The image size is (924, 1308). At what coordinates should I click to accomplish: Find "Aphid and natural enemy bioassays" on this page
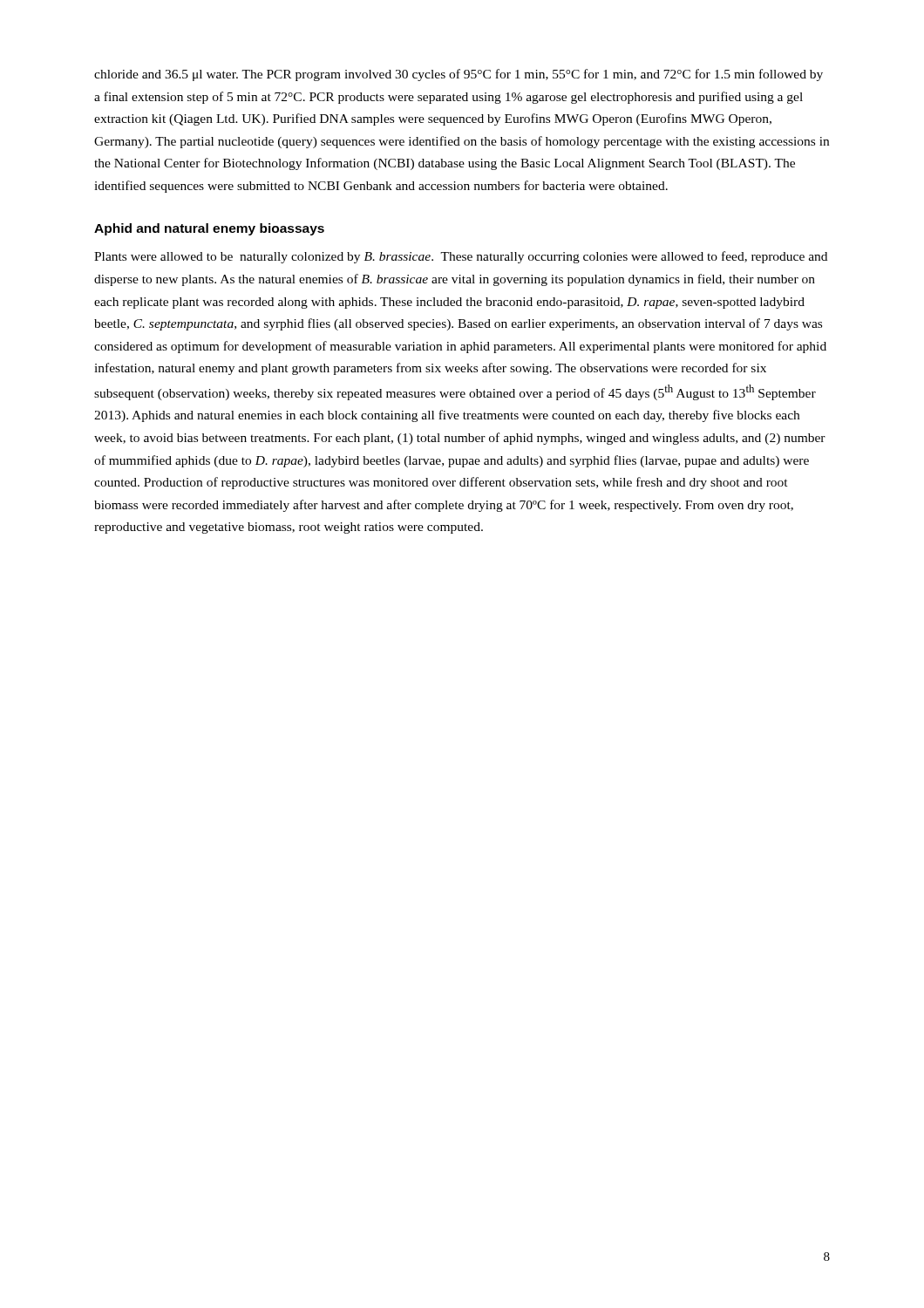click(x=209, y=228)
